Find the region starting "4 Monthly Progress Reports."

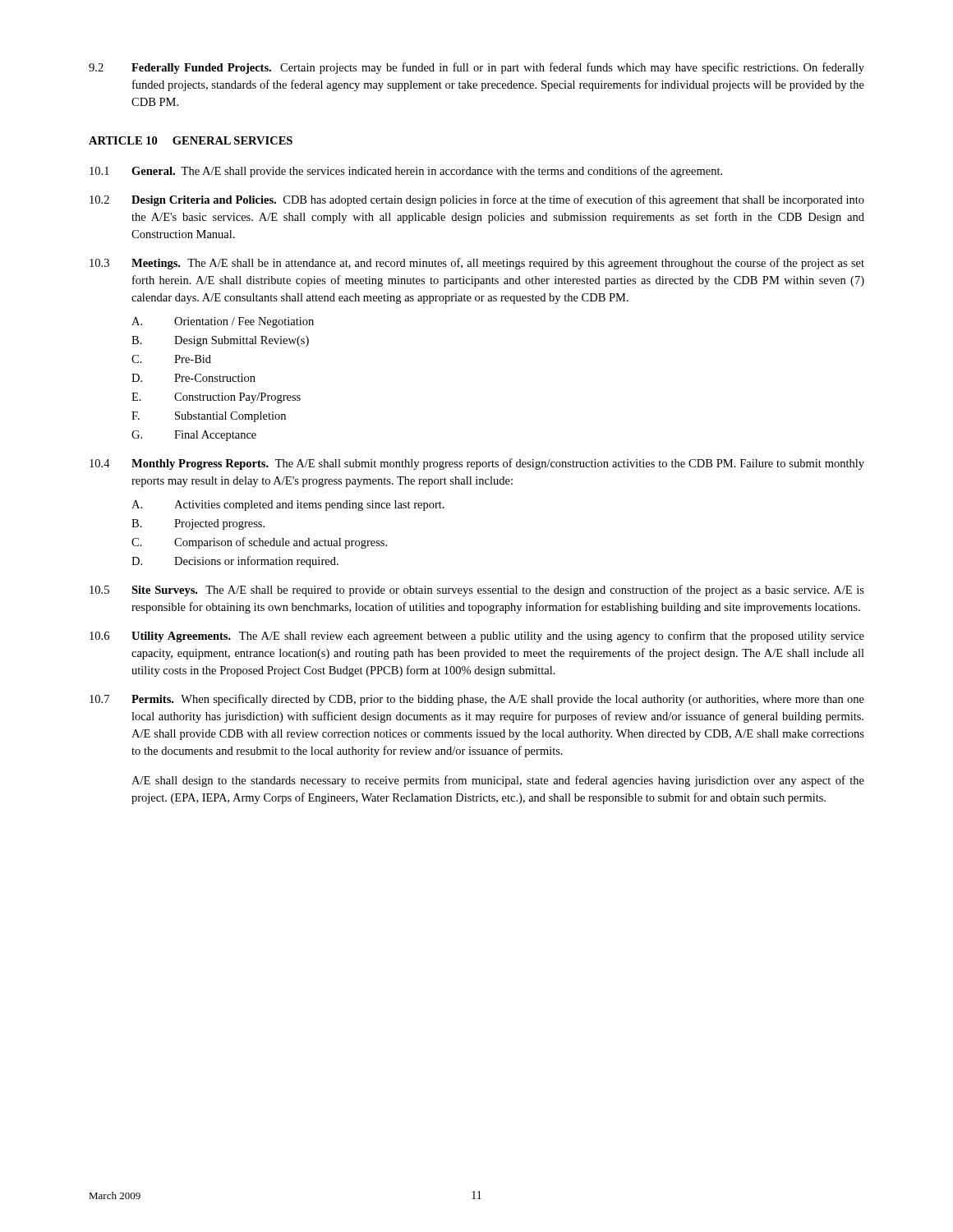pyautogui.click(x=476, y=472)
